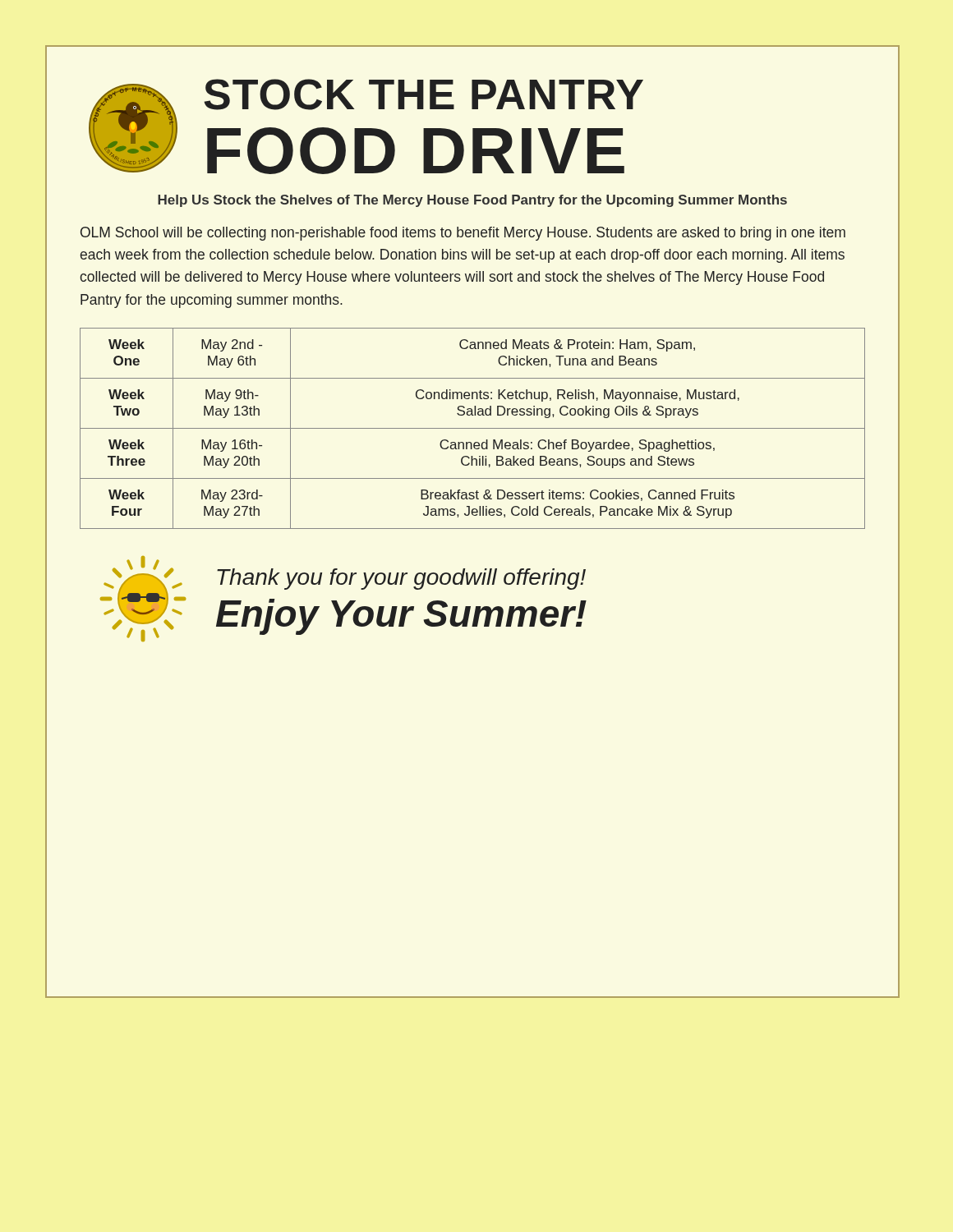Select the illustration
The height and width of the screenshot is (1232, 953).
(x=143, y=599)
